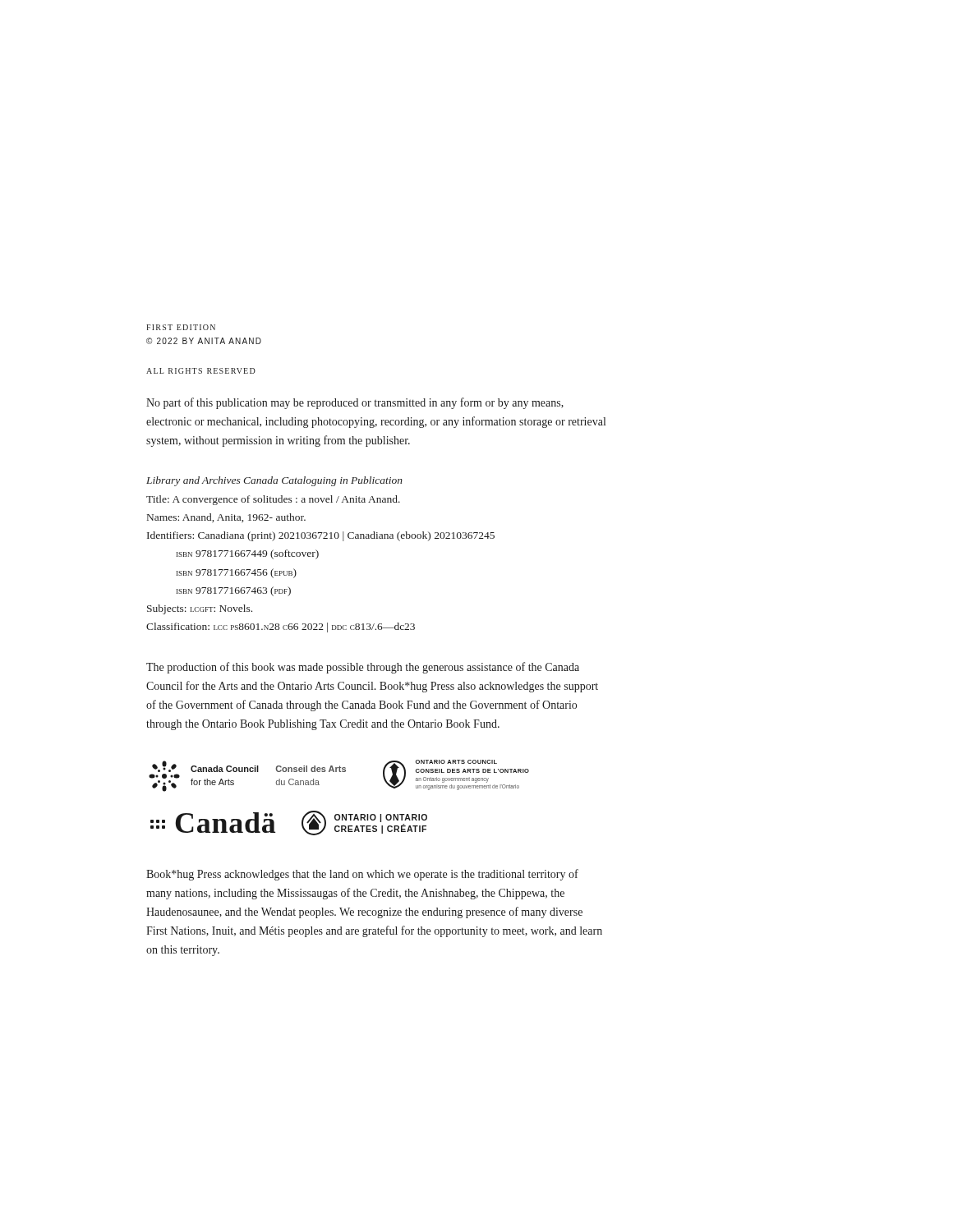The image size is (953, 1232).
Task: Select the text block with the text "First Edition © 2022 by Anita"
Action: pyautogui.click(x=181, y=327)
